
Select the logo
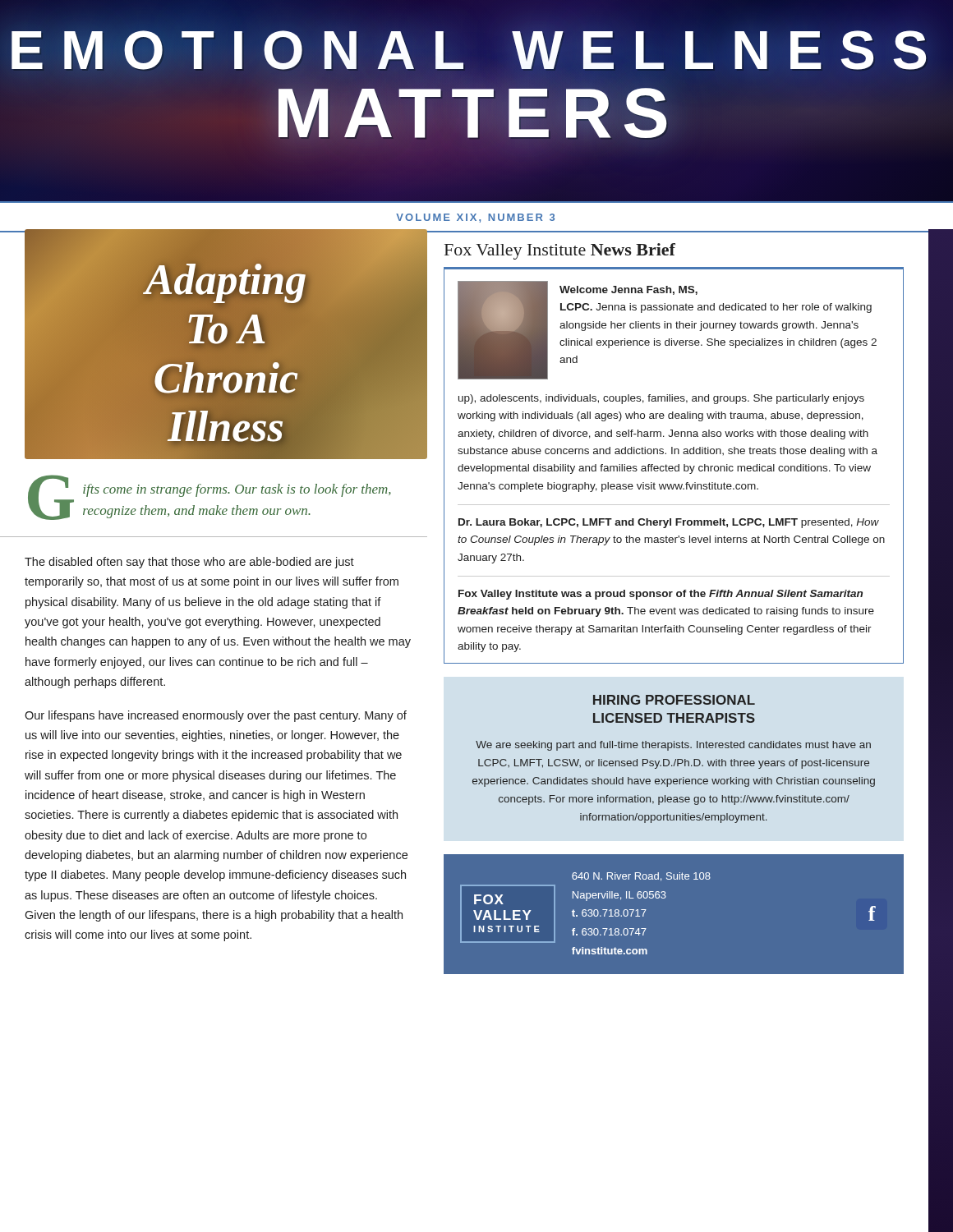[508, 914]
